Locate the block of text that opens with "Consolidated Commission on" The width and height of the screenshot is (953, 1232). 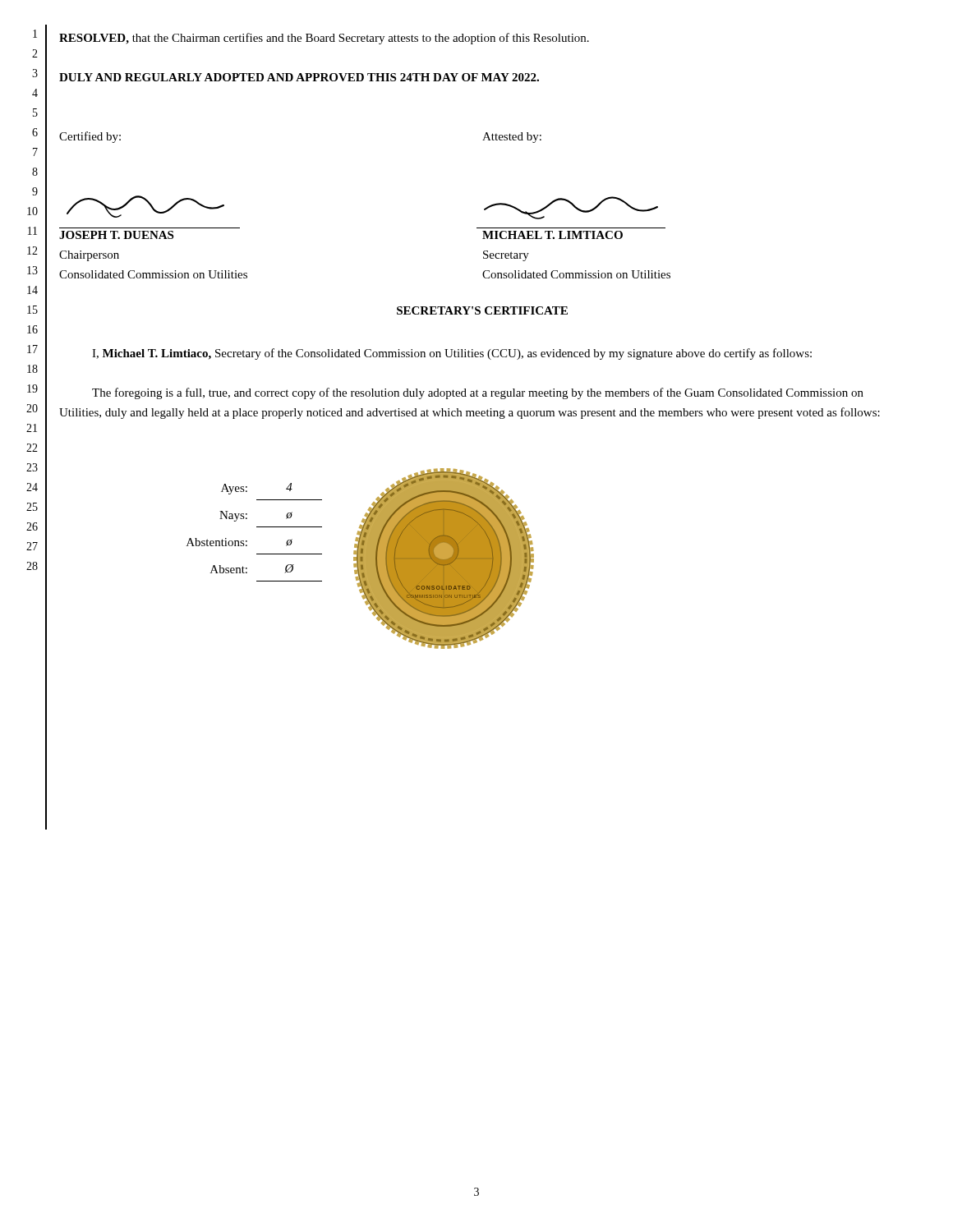point(482,274)
